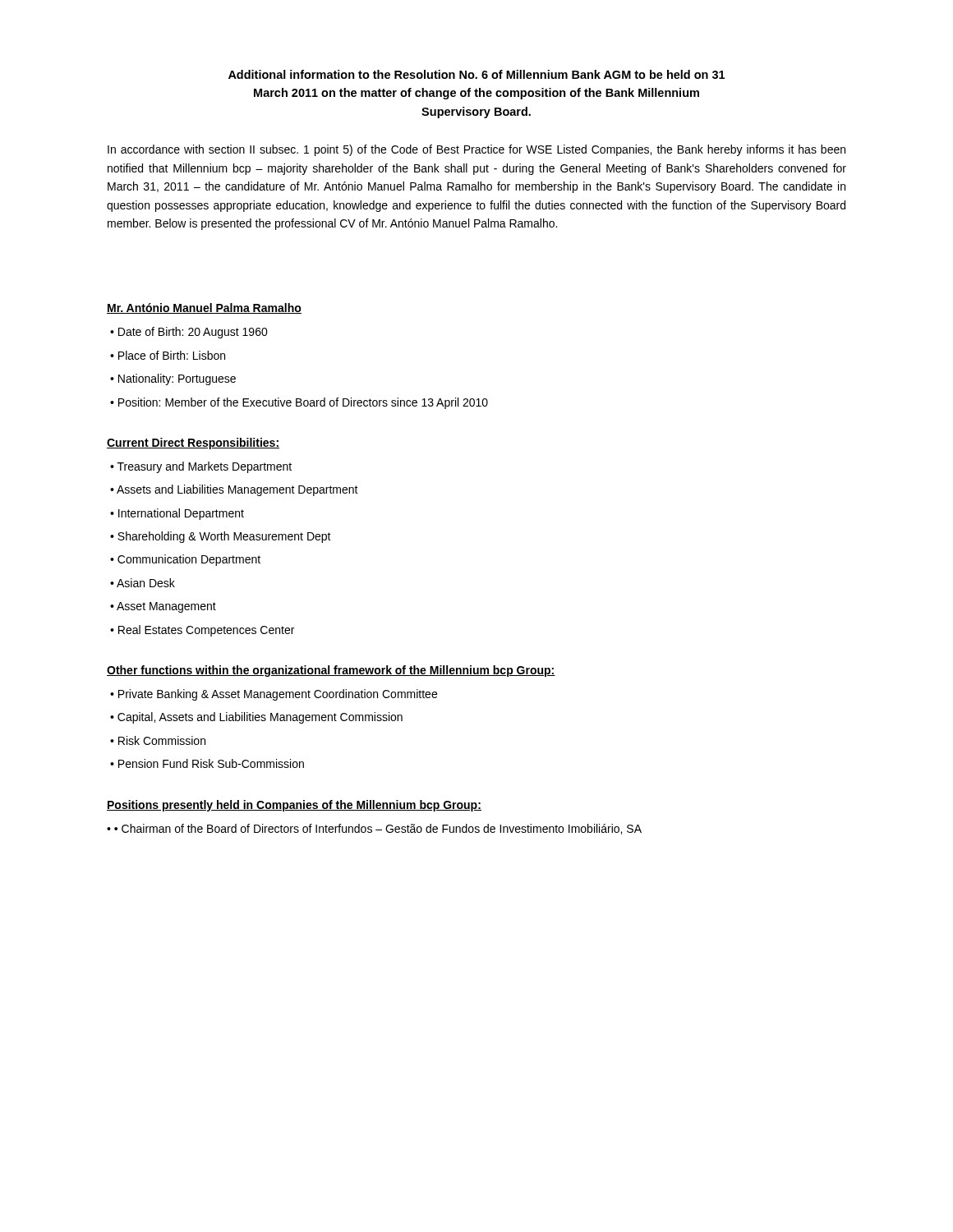The width and height of the screenshot is (953, 1232).
Task: Select the text block starting "Position: Member of the Executive Board of"
Action: [x=303, y=402]
